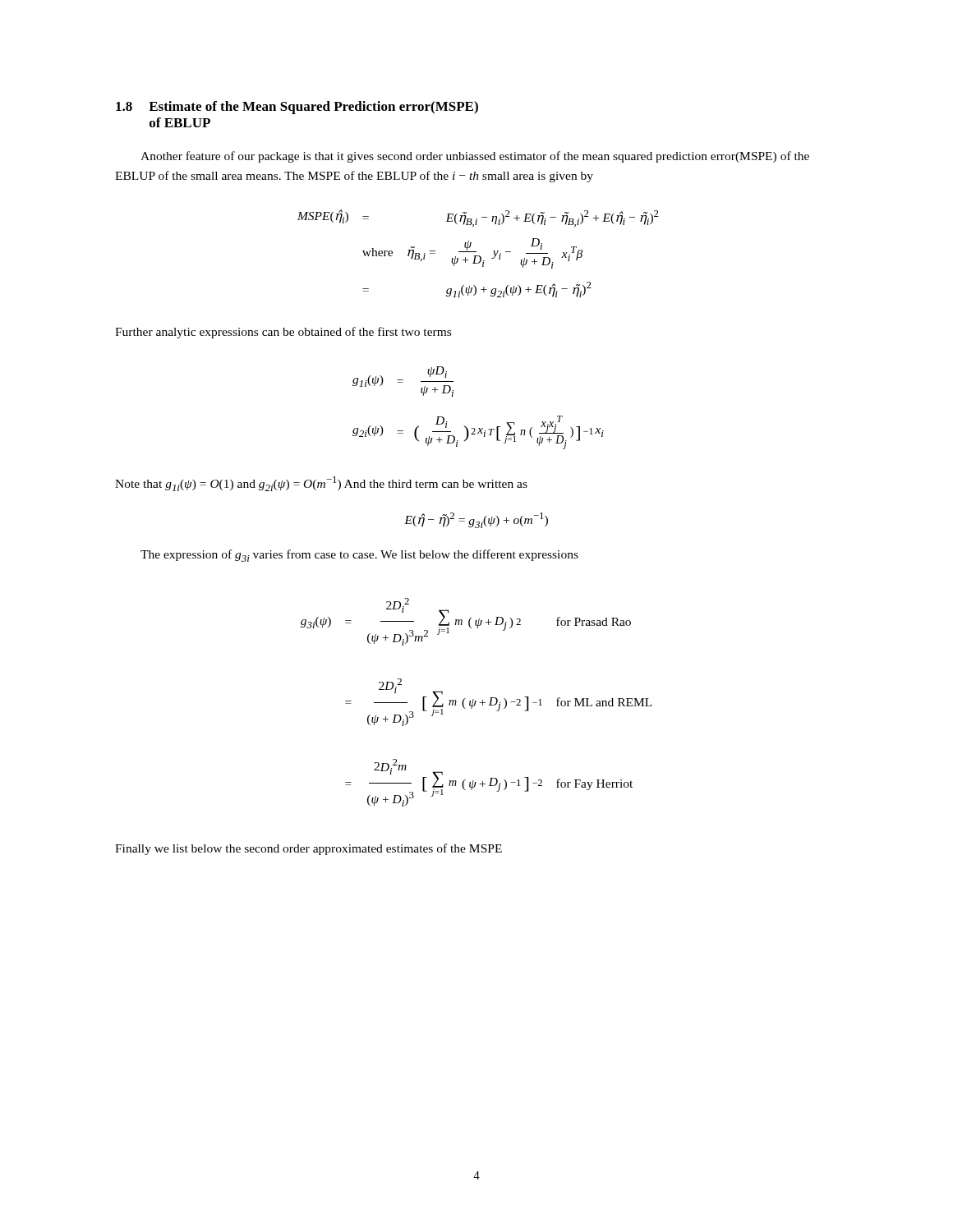The height and width of the screenshot is (1232, 953).
Task: Select the text starting "Finally we list below the second order"
Action: click(309, 848)
